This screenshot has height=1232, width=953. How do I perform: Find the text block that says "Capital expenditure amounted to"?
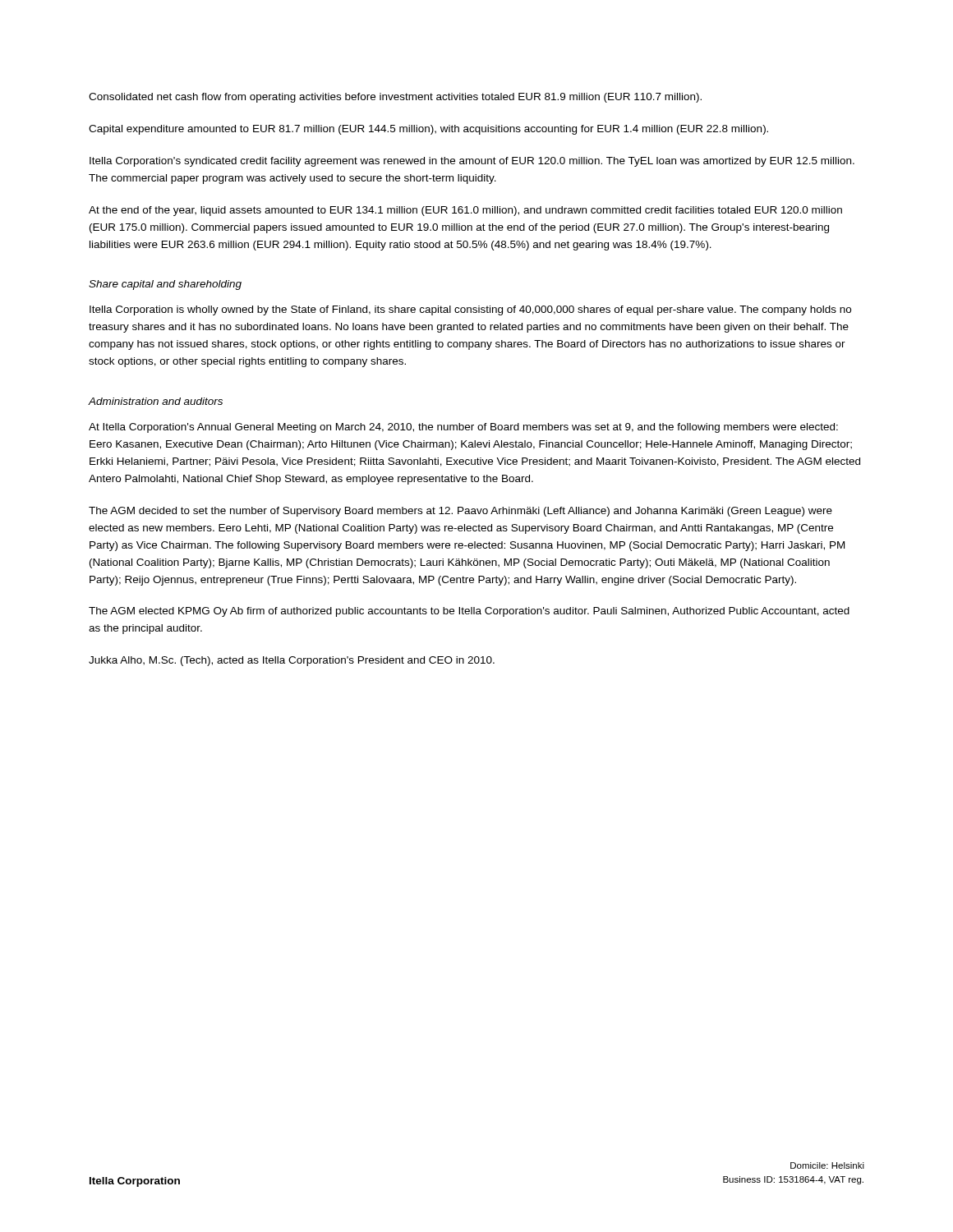coord(429,128)
